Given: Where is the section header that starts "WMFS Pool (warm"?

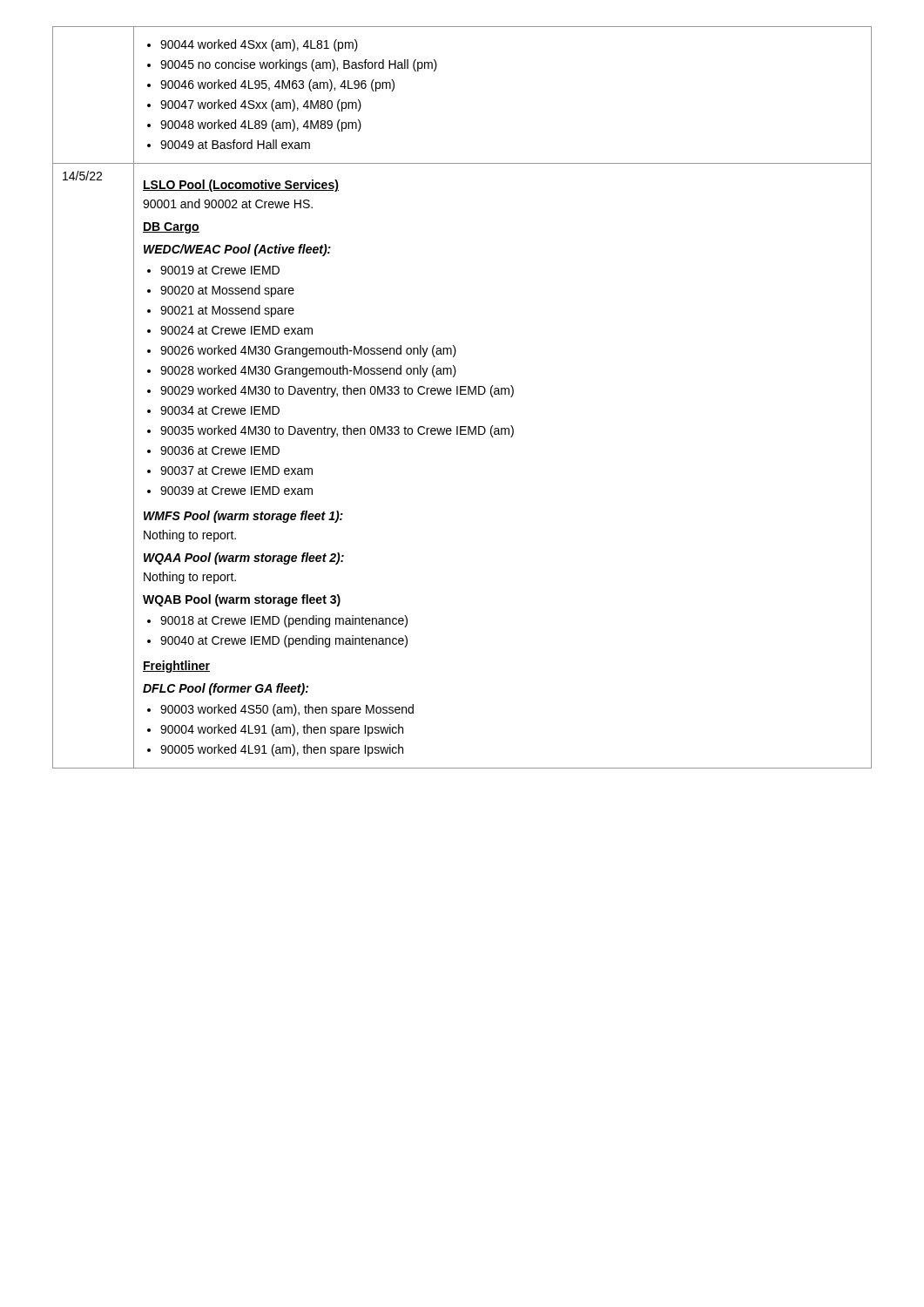Looking at the screenshot, I should 243,516.
